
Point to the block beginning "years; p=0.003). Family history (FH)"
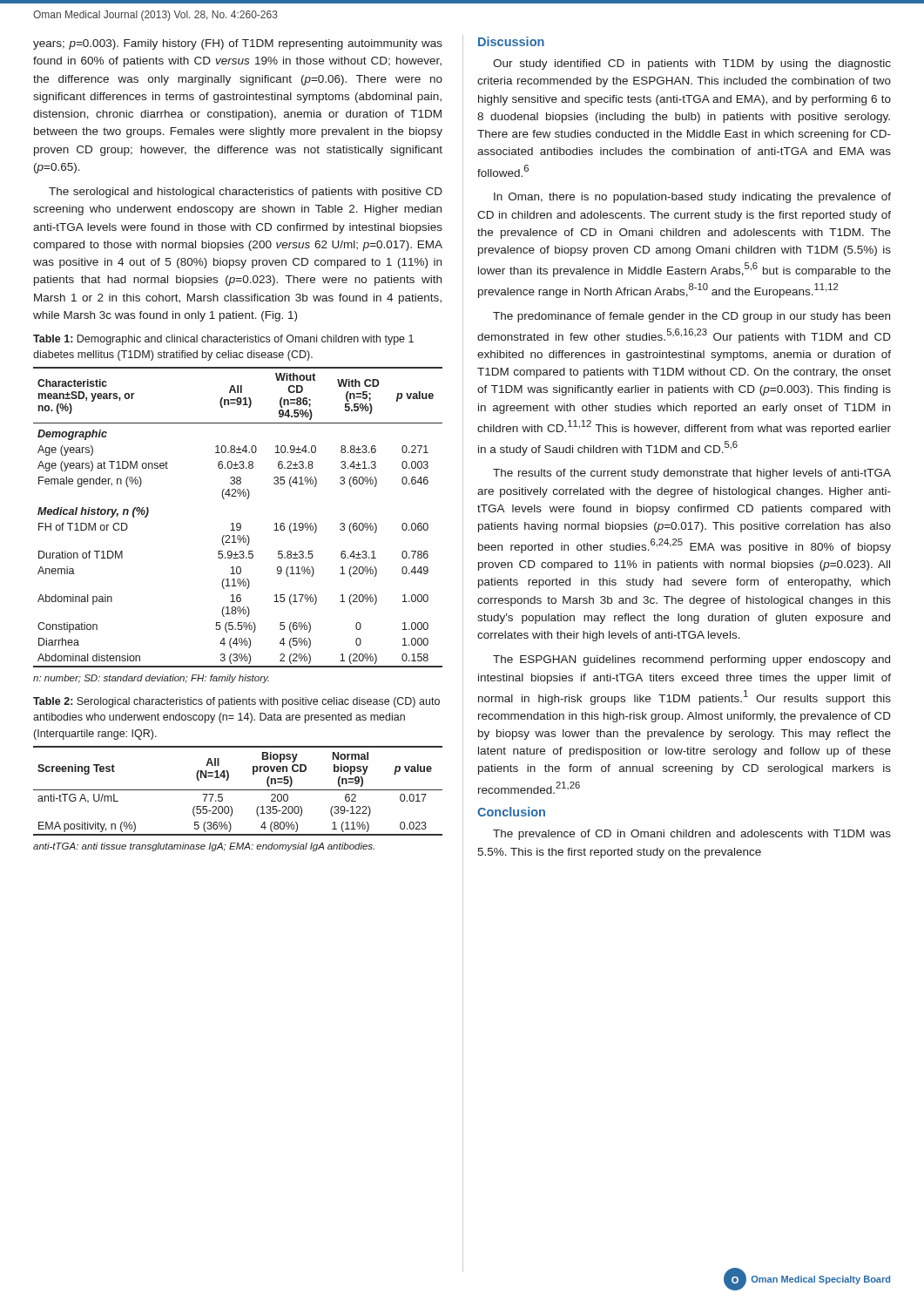(x=238, y=105)
